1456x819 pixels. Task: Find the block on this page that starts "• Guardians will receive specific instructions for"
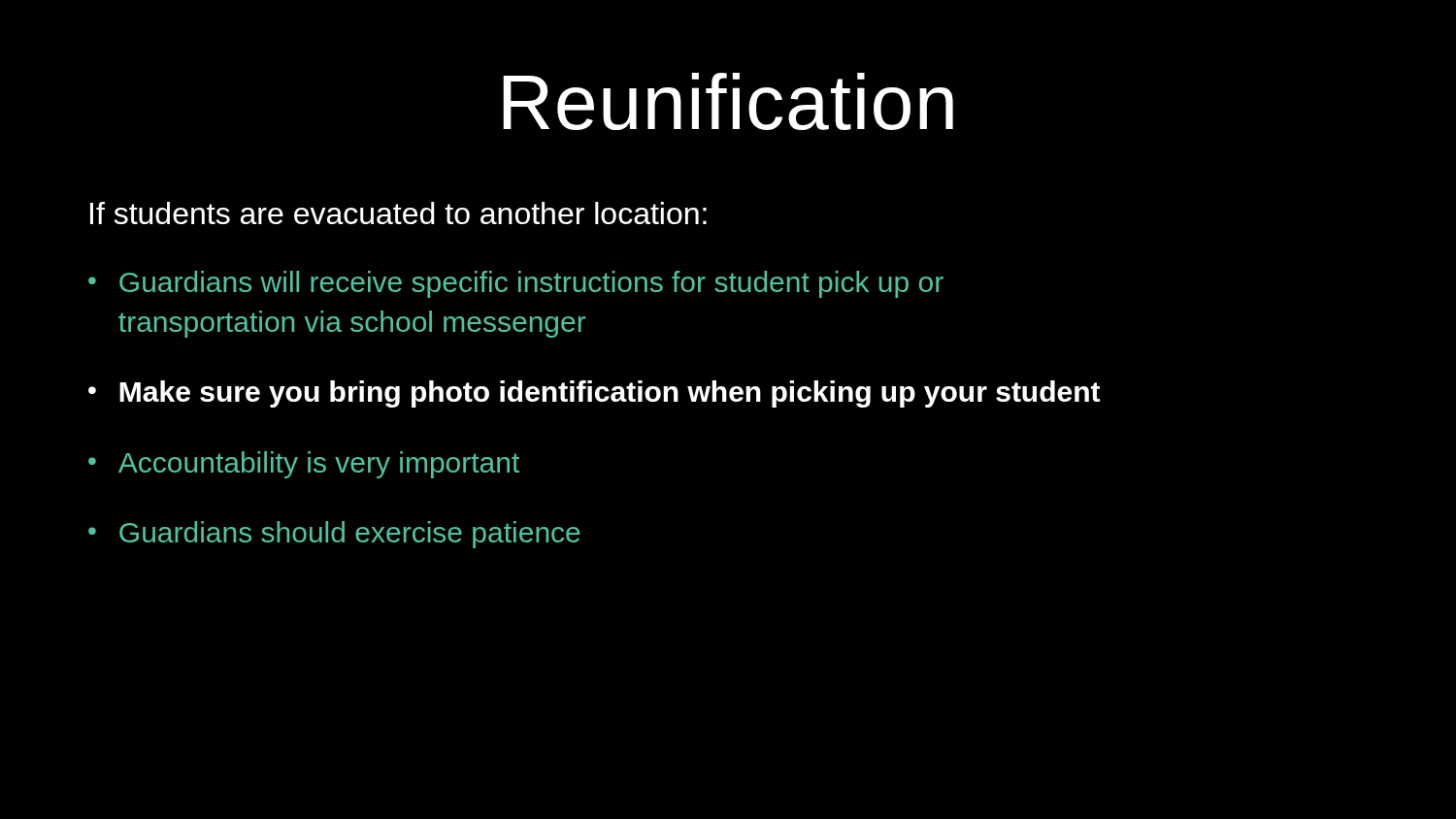tap(515, 302)
